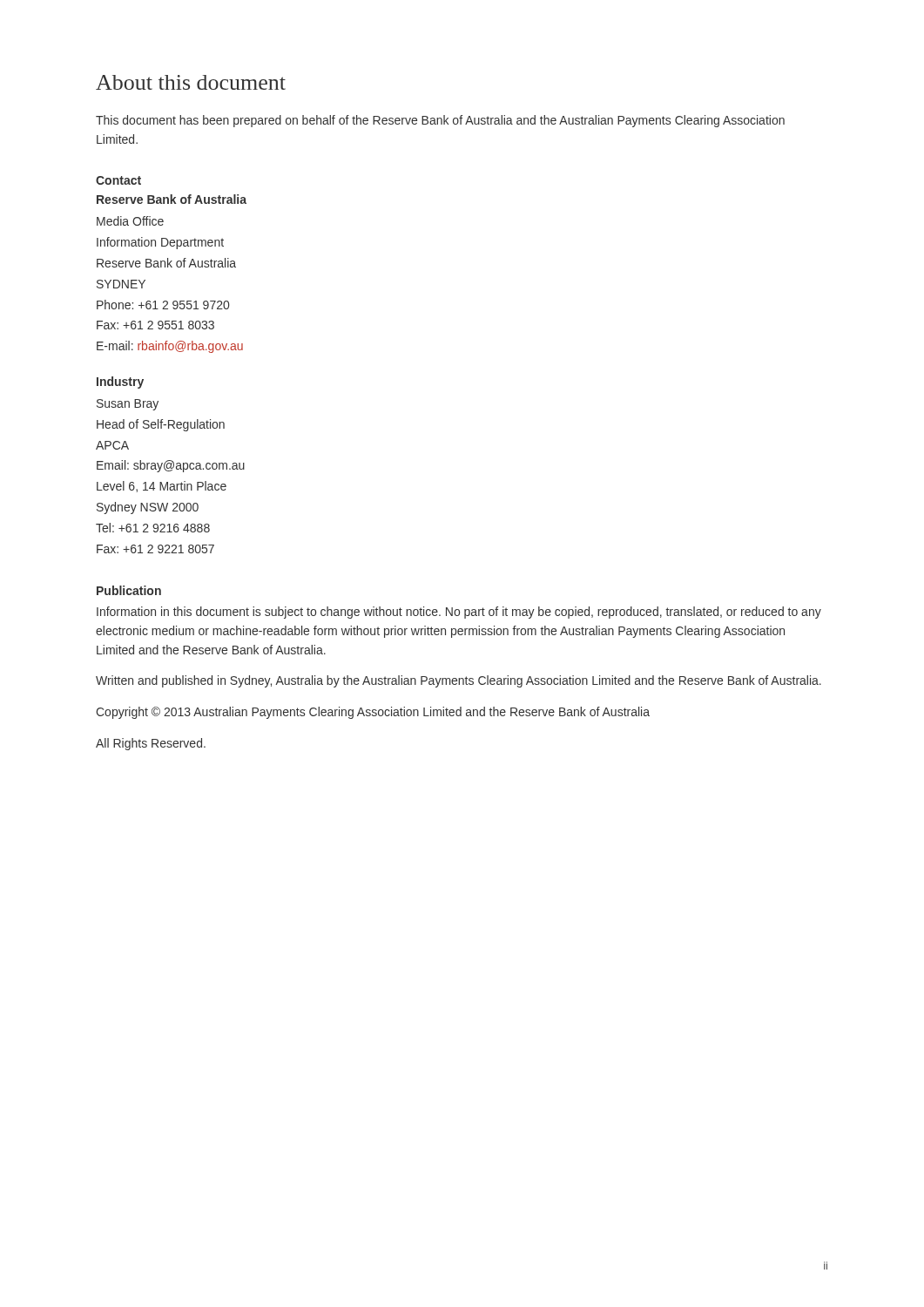Where is the passage that starts "This document has been prepared on behalf of"?

(x=440, y=130)
